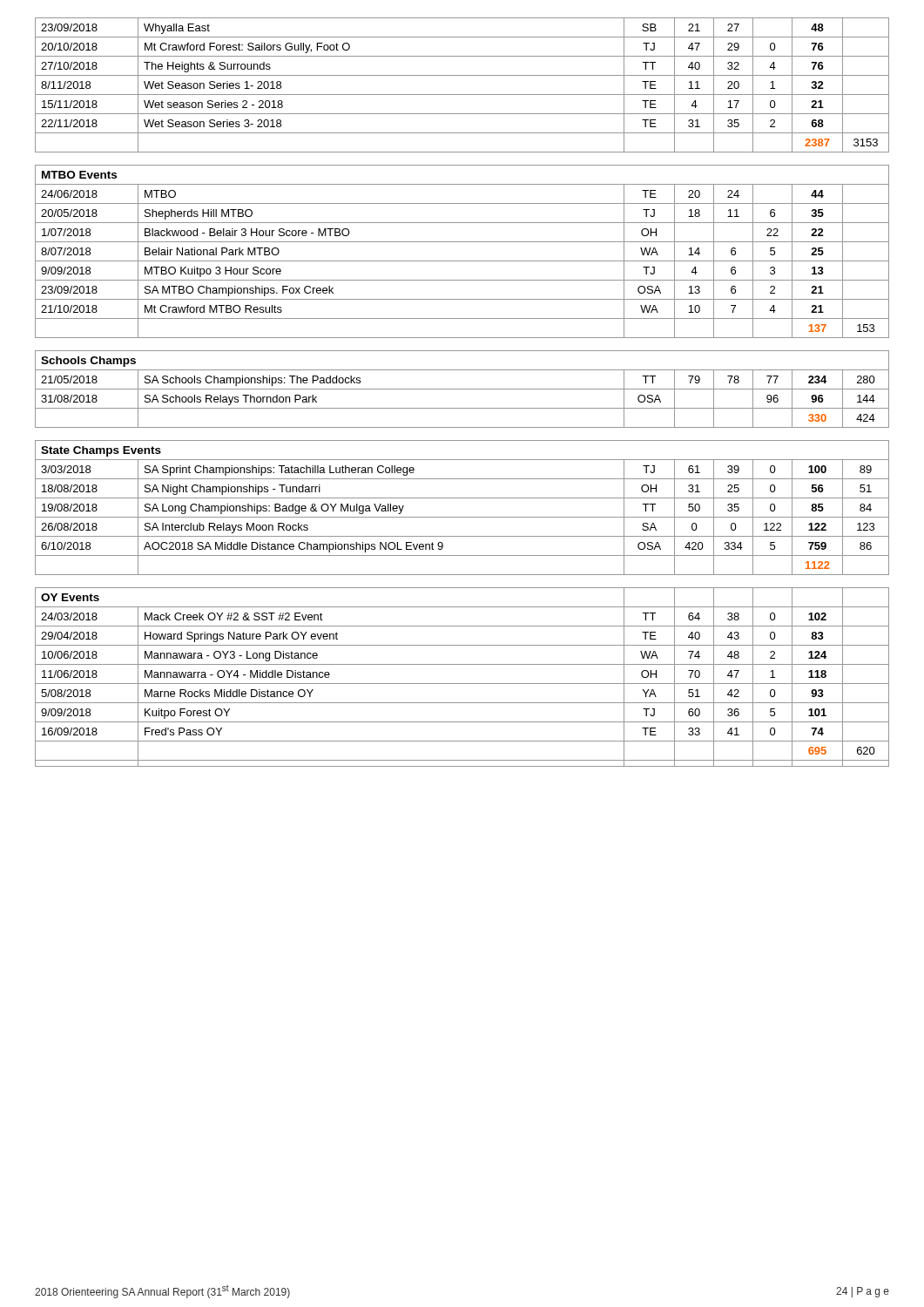Select the table that reads "State Champs Events"
The width and height of the screenshot is (924, 1307).
tap(462, 508)
